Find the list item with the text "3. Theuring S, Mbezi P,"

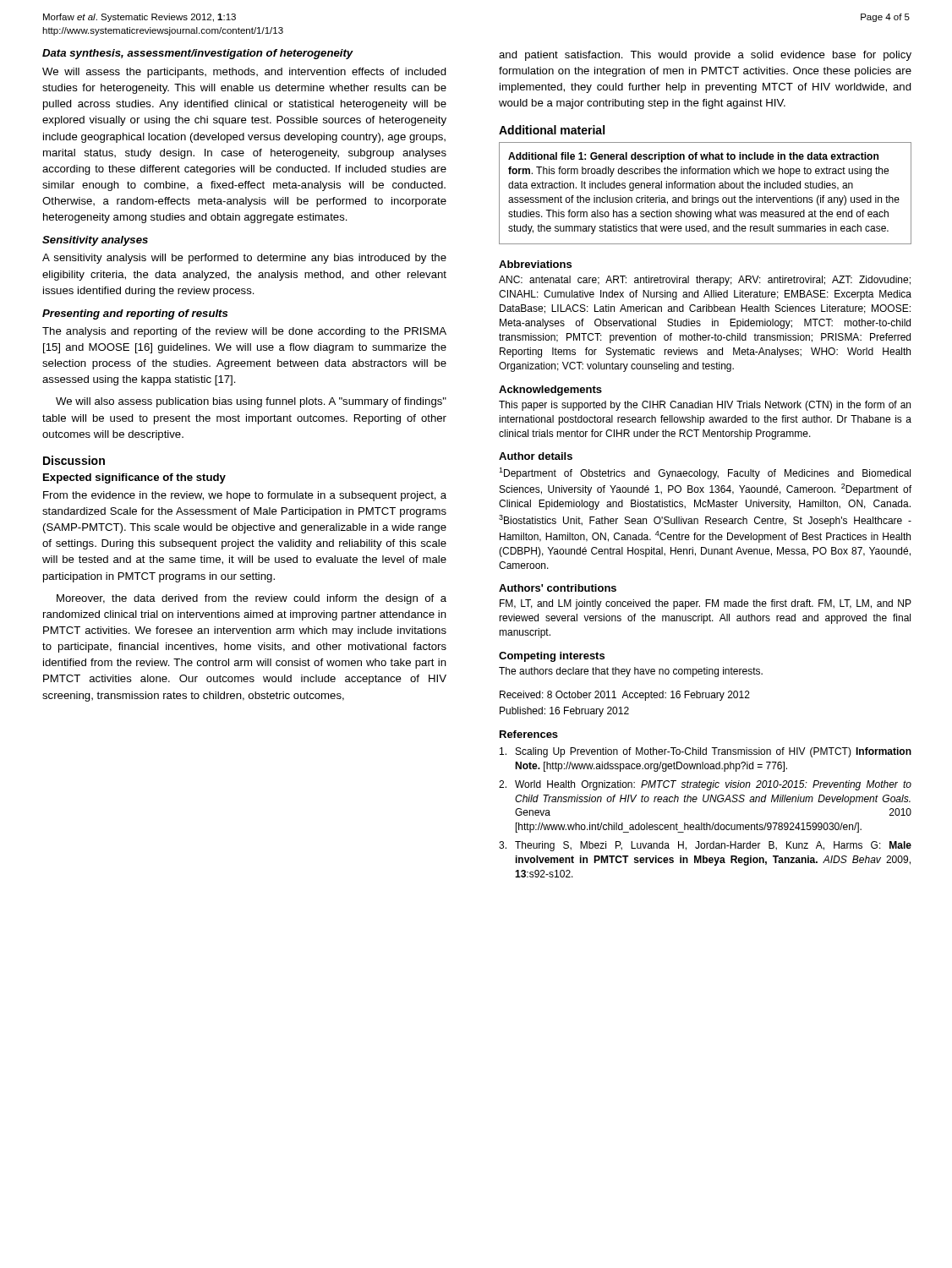click(x=705, y=860)
